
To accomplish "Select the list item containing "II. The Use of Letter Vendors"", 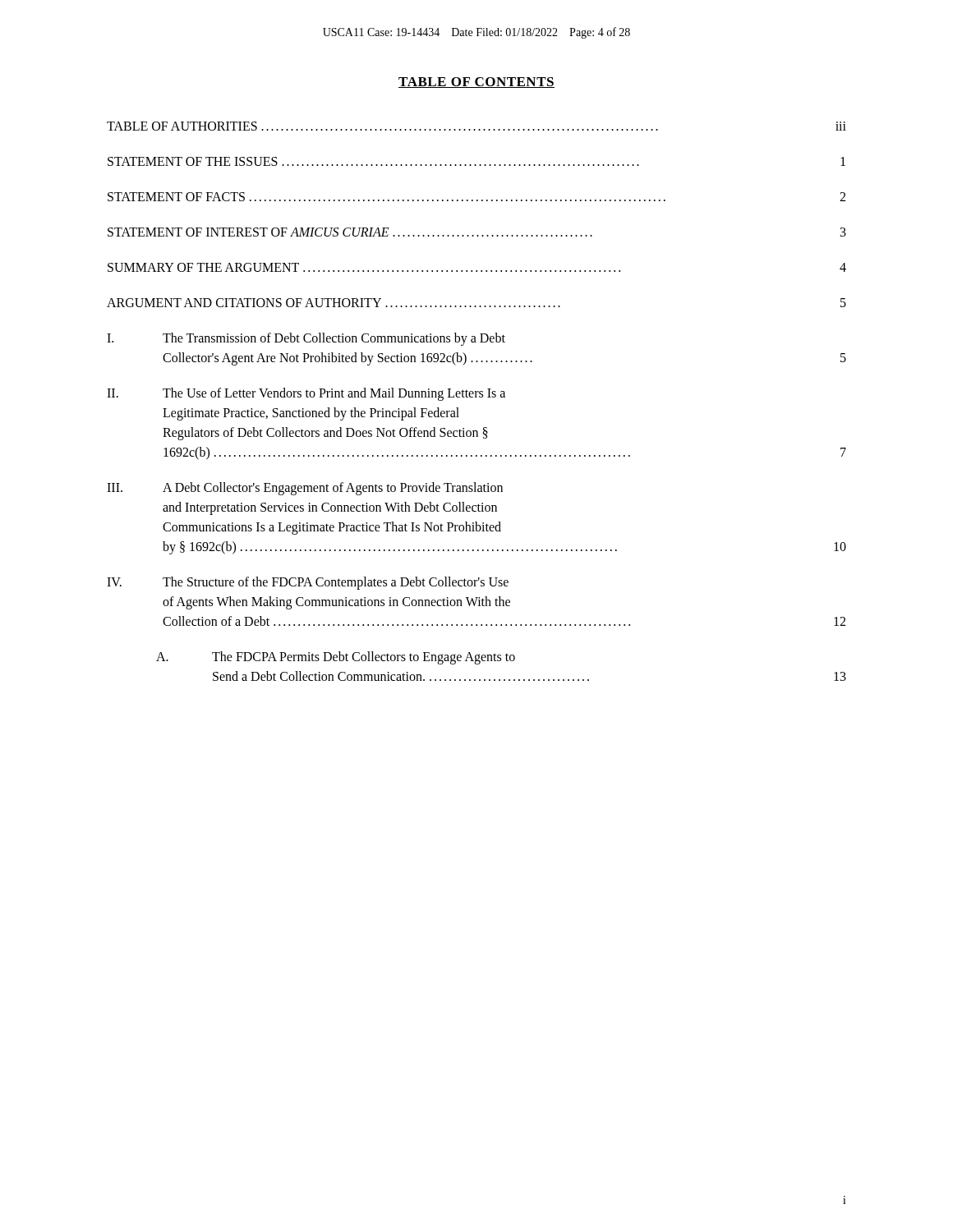I will point(476,423).
